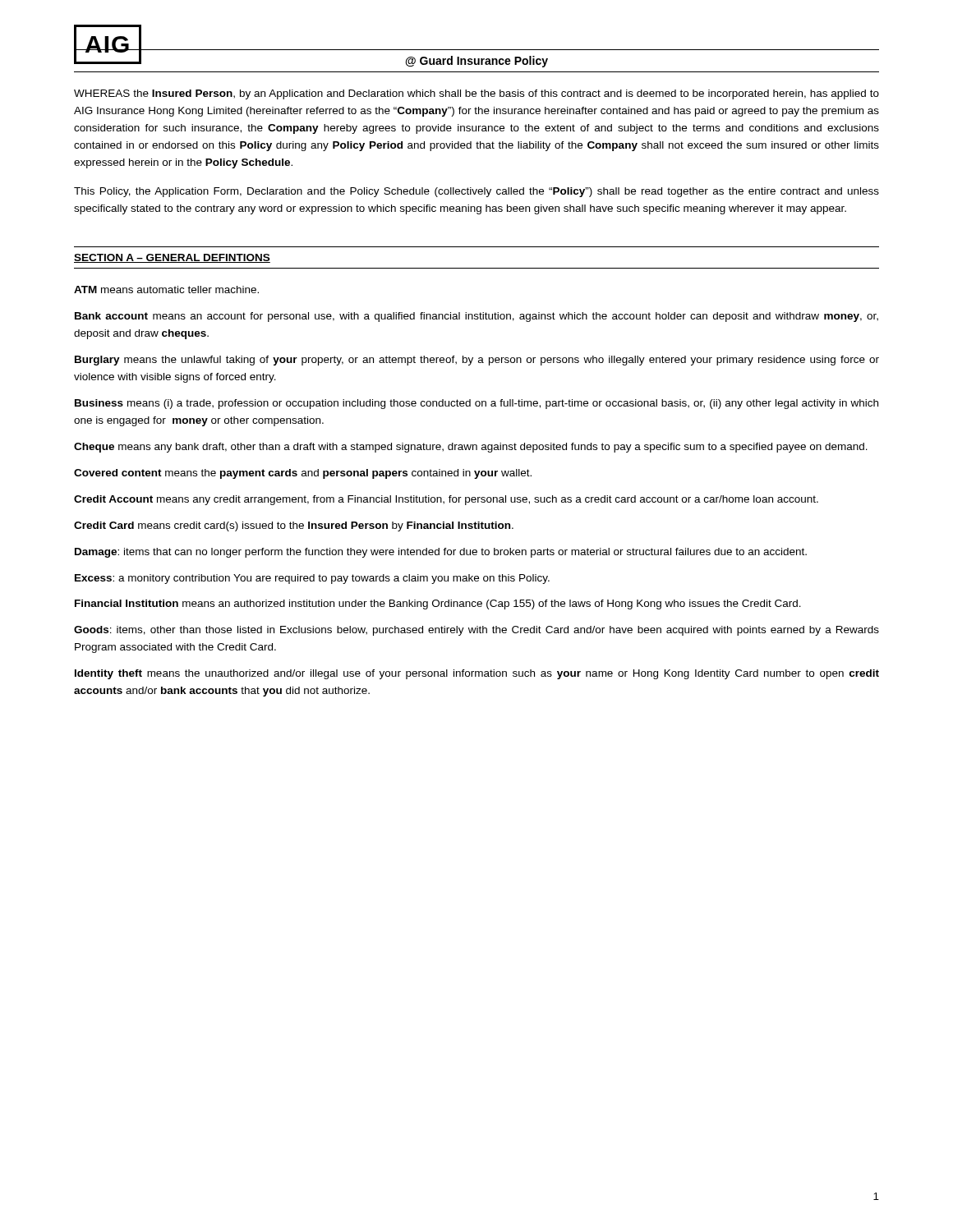Click the logo
Screen dimensions: 1232x953
108,44
